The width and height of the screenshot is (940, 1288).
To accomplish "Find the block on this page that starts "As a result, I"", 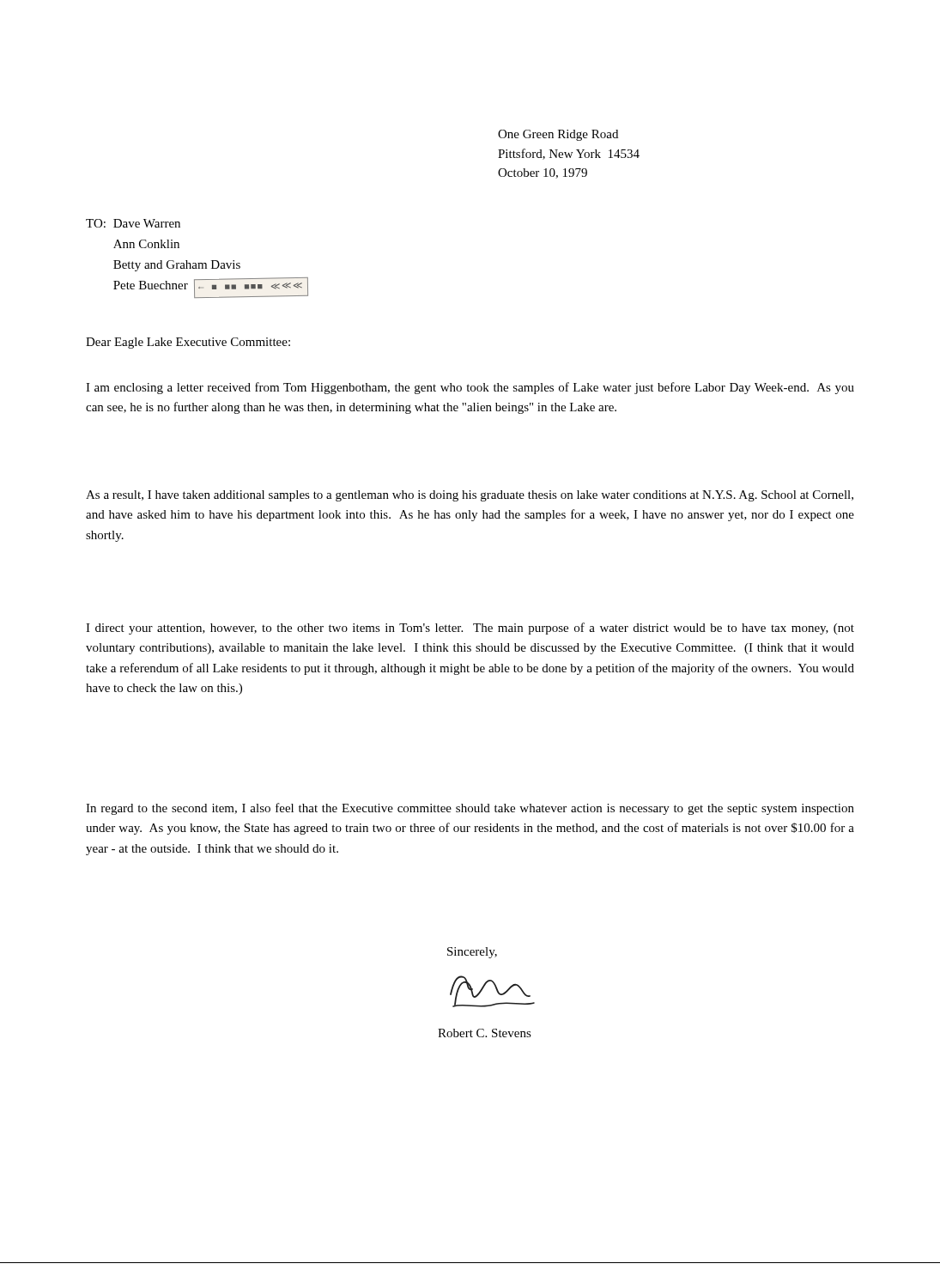I will pos(470,515).
